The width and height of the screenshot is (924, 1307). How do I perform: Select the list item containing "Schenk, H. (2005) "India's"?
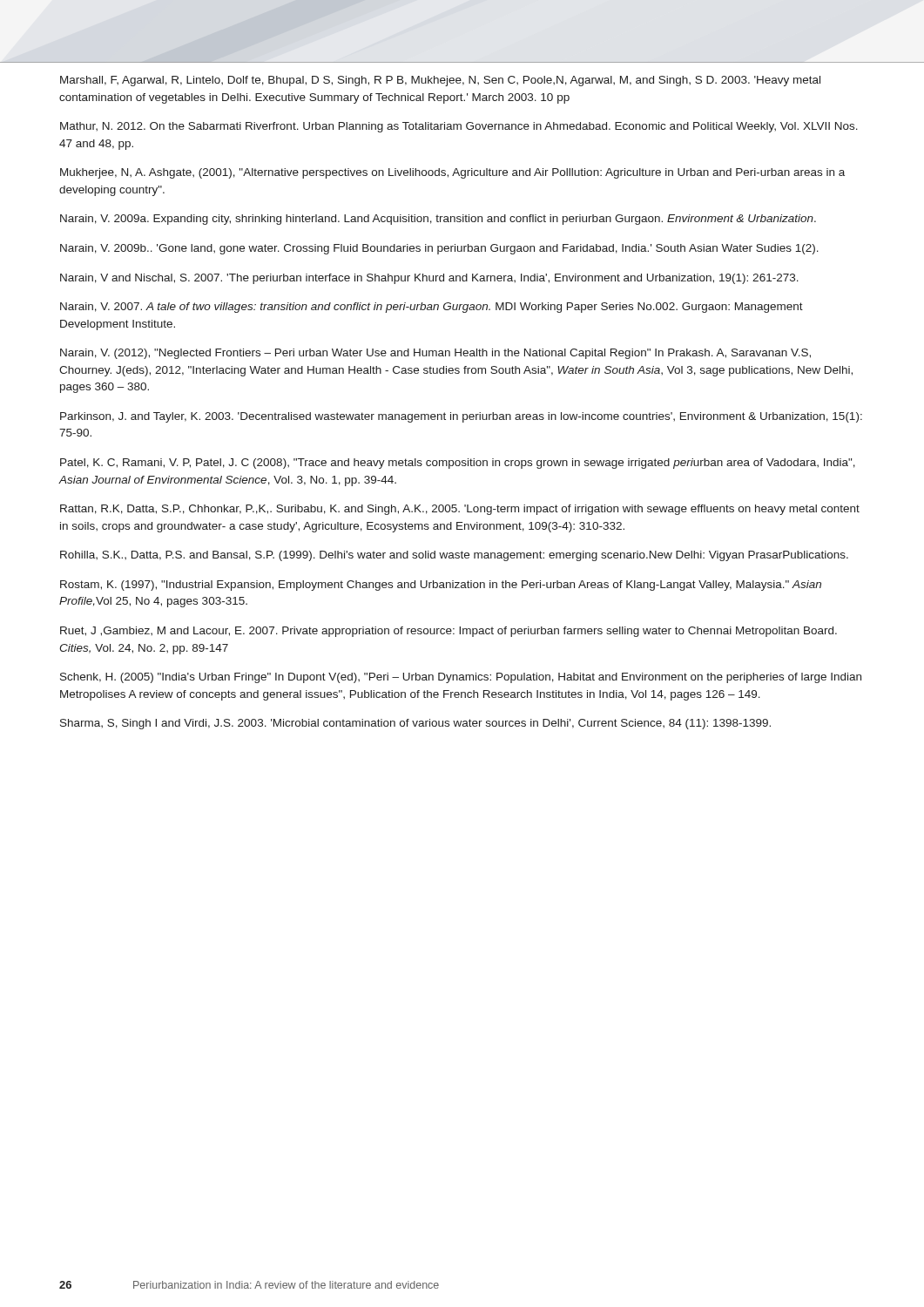pyautogui.click(x=461, y=685)
